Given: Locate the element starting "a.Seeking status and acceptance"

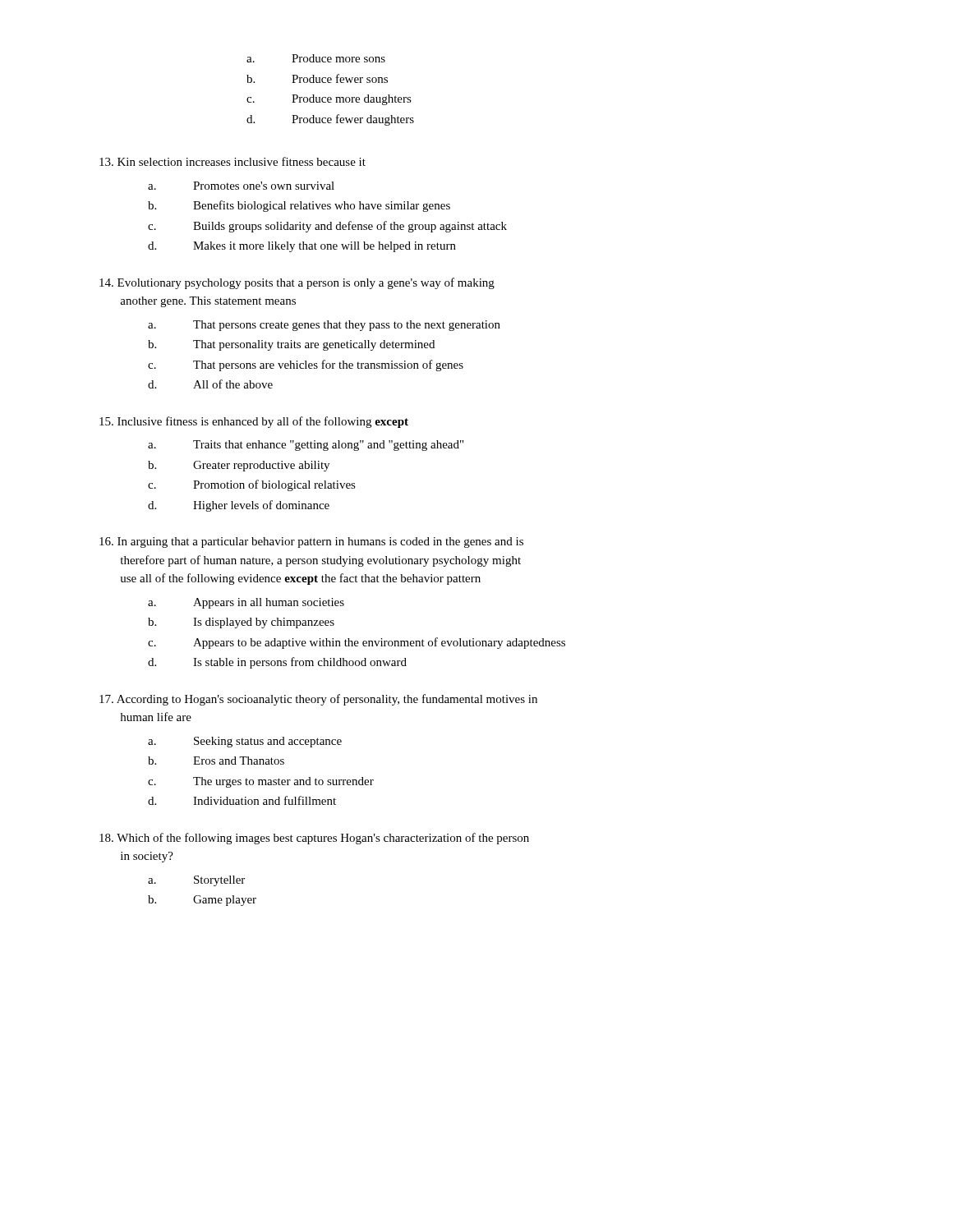Looking at the screenshot, I should pyautogui.click(x=245, y=742).
